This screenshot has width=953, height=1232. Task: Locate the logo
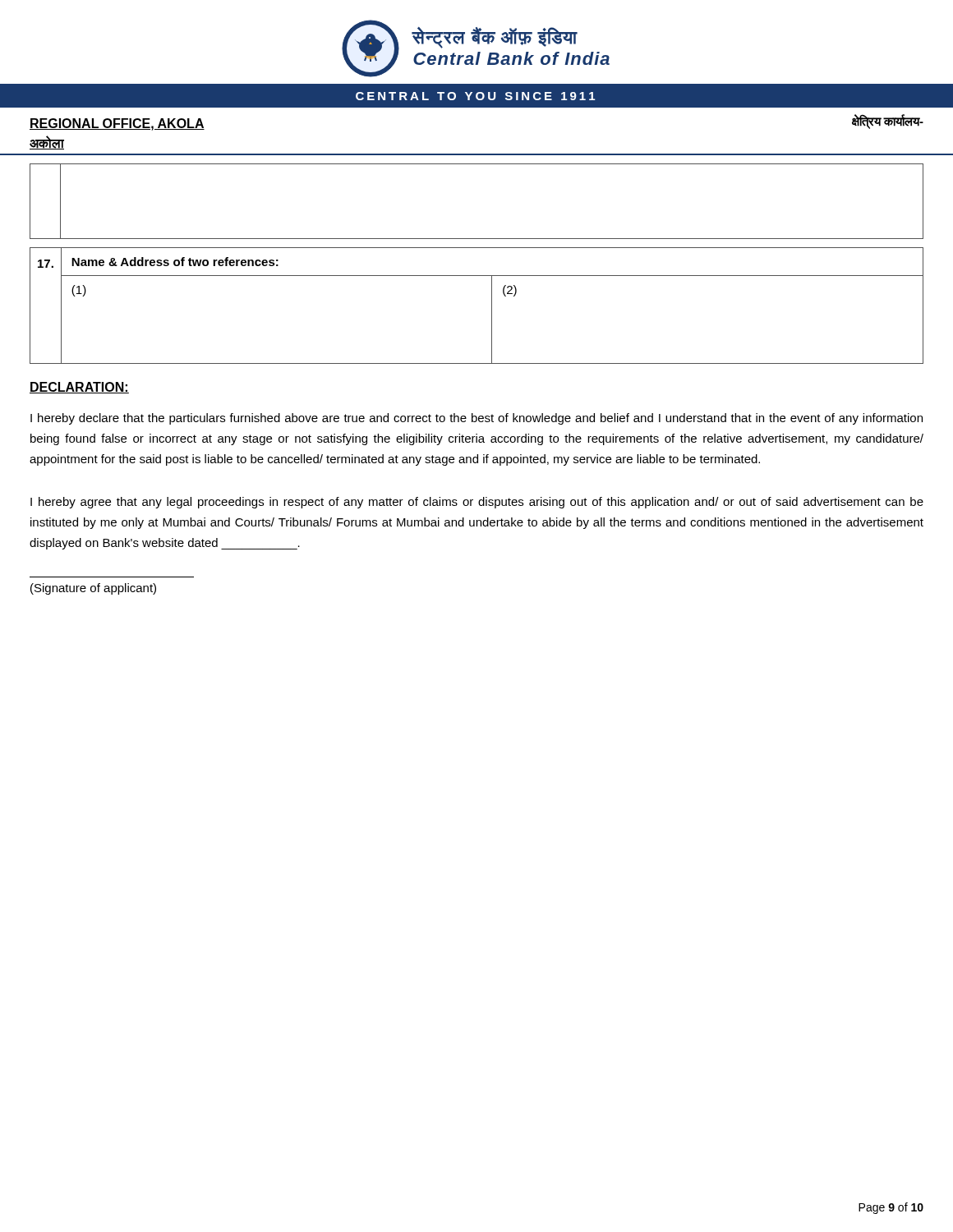476,54
